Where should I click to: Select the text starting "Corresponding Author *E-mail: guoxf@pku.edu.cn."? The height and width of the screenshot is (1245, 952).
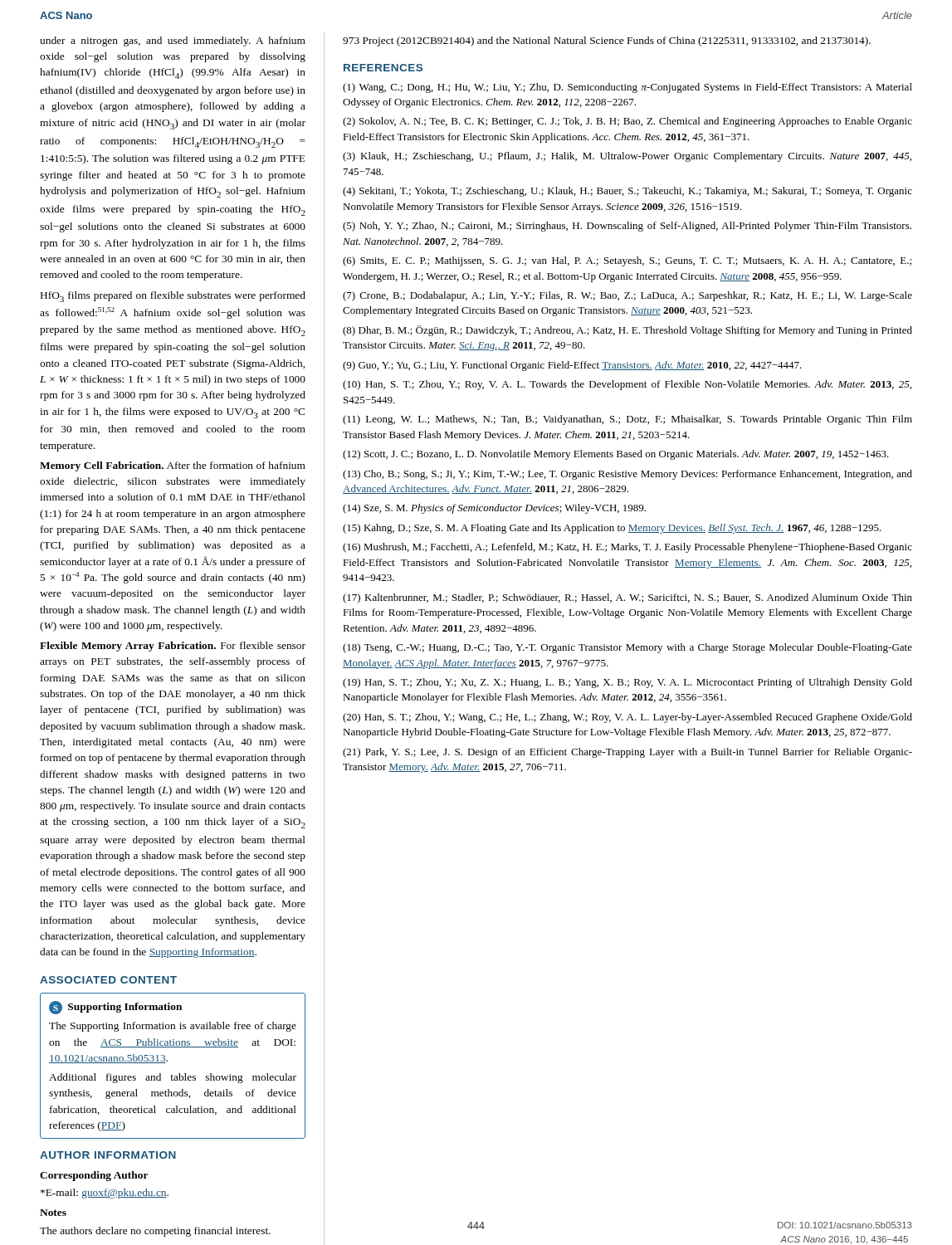[x=173, y=1184]
